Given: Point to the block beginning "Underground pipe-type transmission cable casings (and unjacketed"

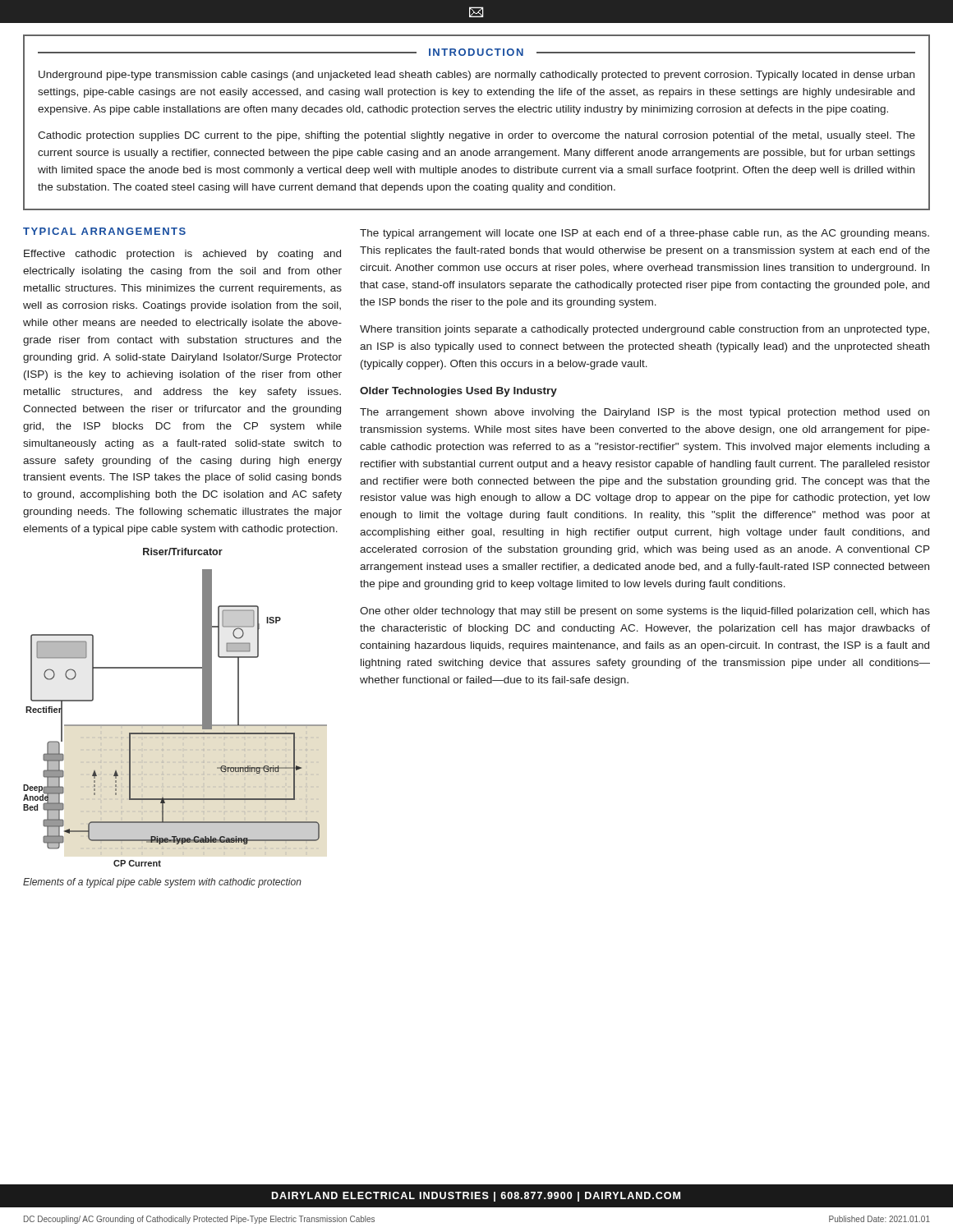Looking at the screenshot, I should point(476,91).
